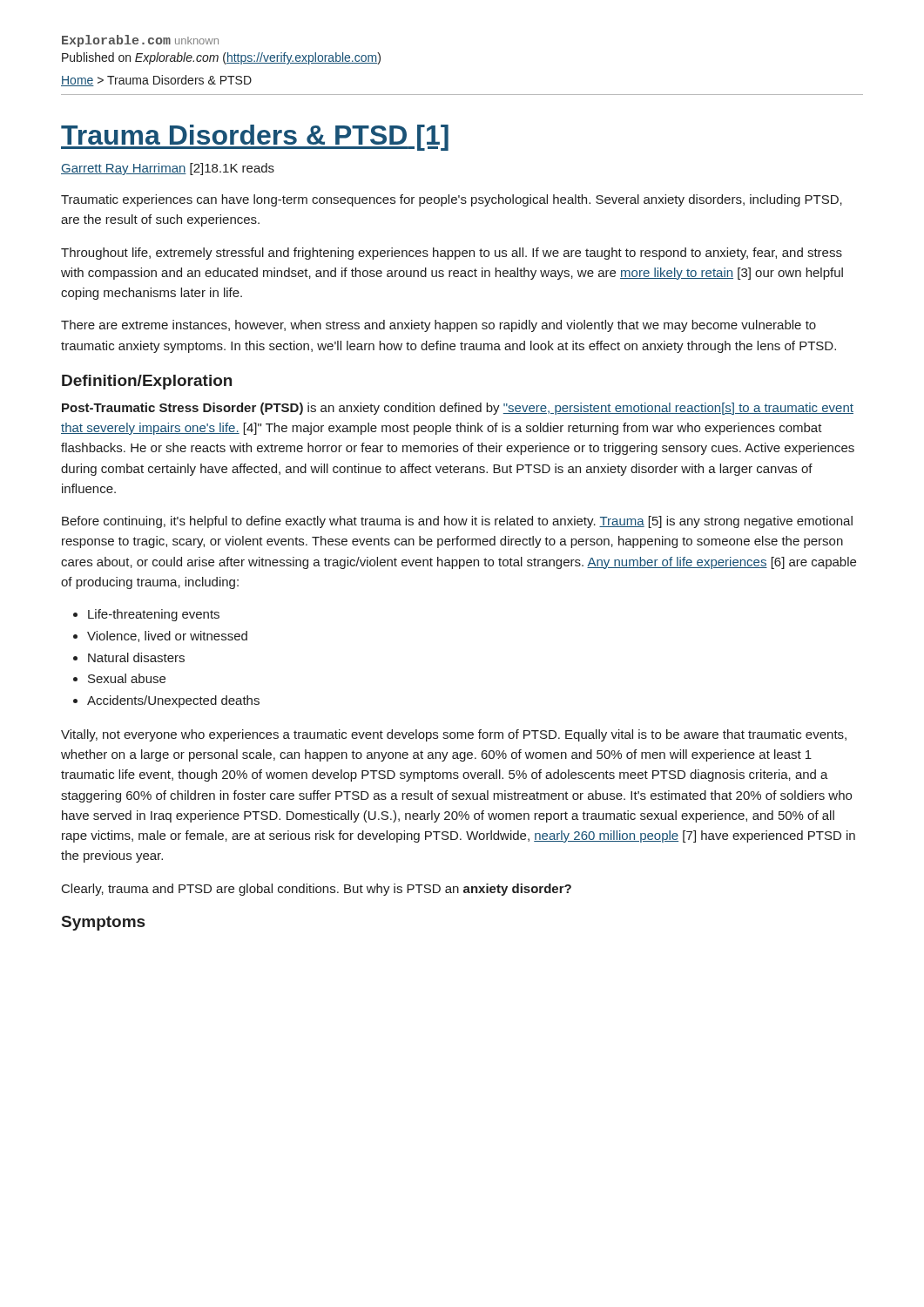924x1307 pixels.
Task: Point to the text starting "Throughout life, extremely"
Action: coord(452,272)
